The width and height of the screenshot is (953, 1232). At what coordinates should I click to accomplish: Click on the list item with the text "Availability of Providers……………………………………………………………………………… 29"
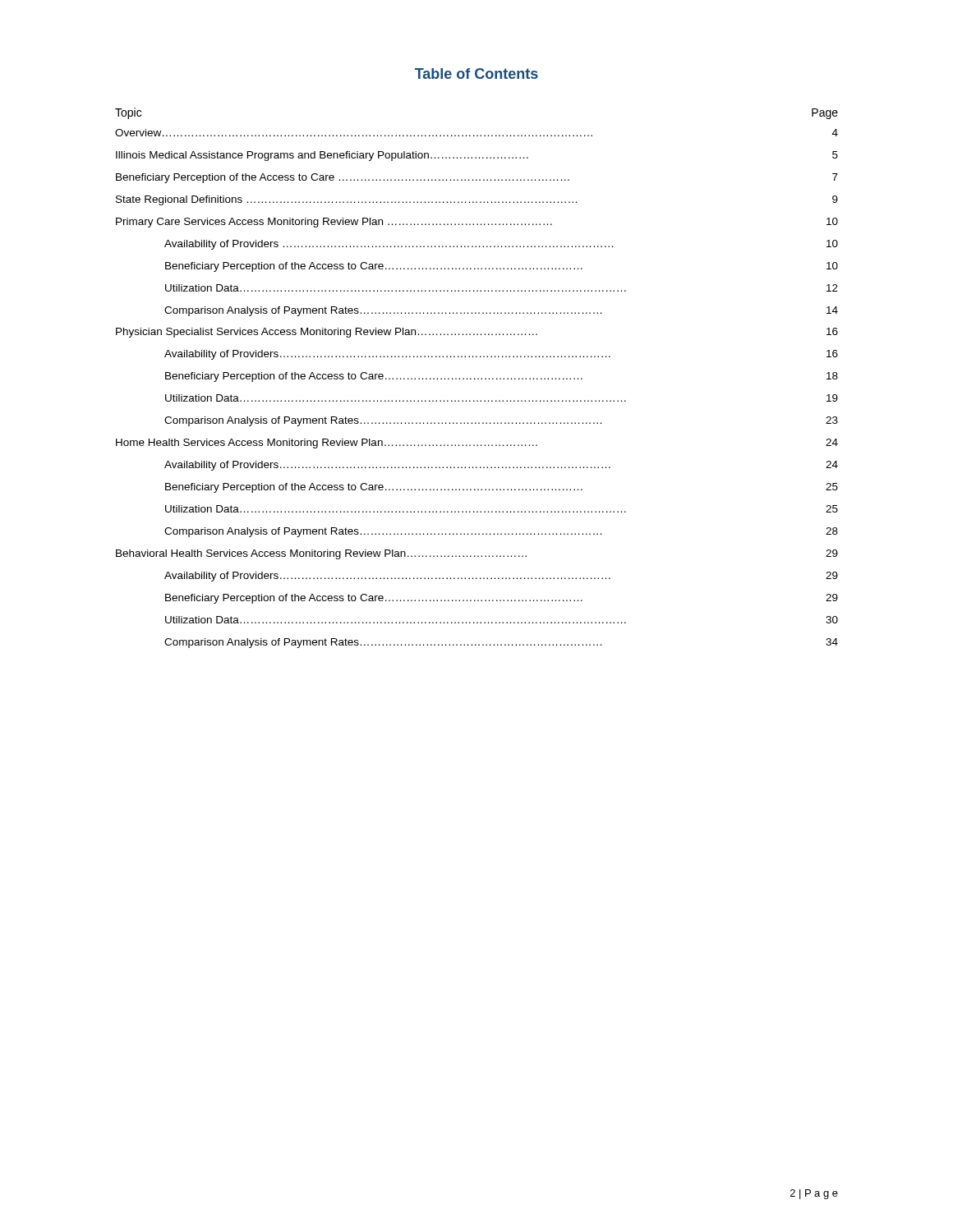[x=501, y=576]
